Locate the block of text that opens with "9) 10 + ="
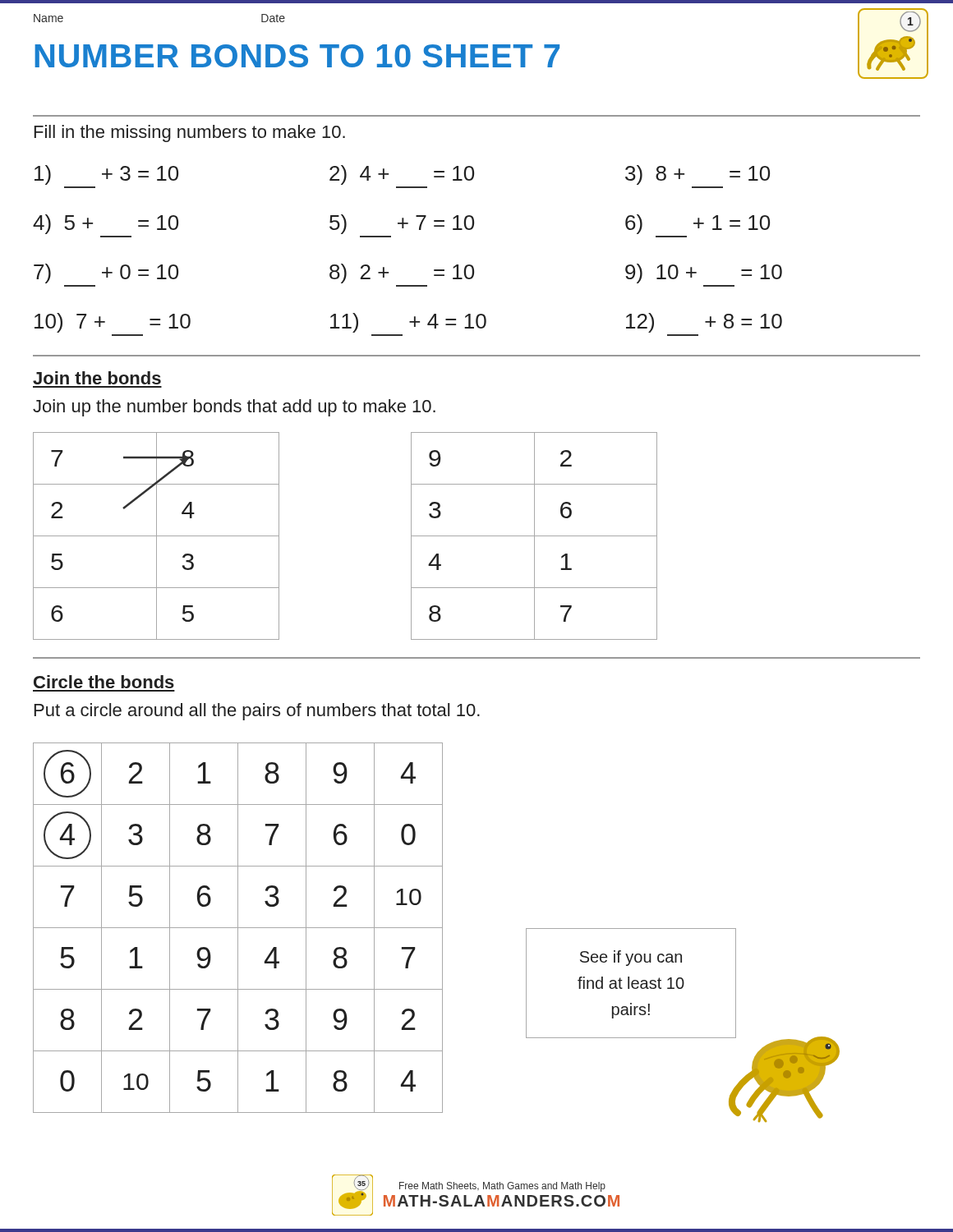 (x=704, y=273)
